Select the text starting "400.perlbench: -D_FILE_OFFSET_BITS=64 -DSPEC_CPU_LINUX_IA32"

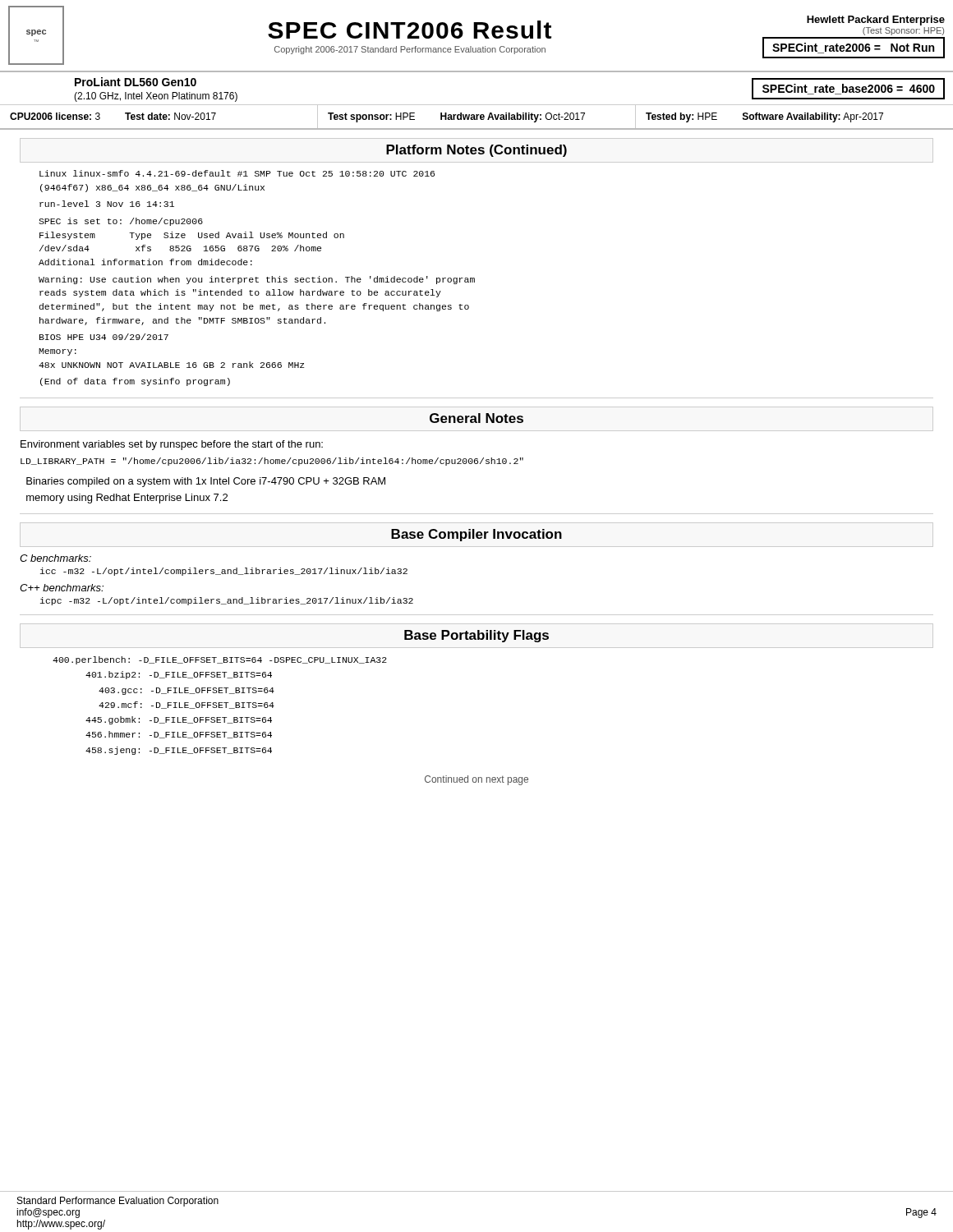pos(220,660)
